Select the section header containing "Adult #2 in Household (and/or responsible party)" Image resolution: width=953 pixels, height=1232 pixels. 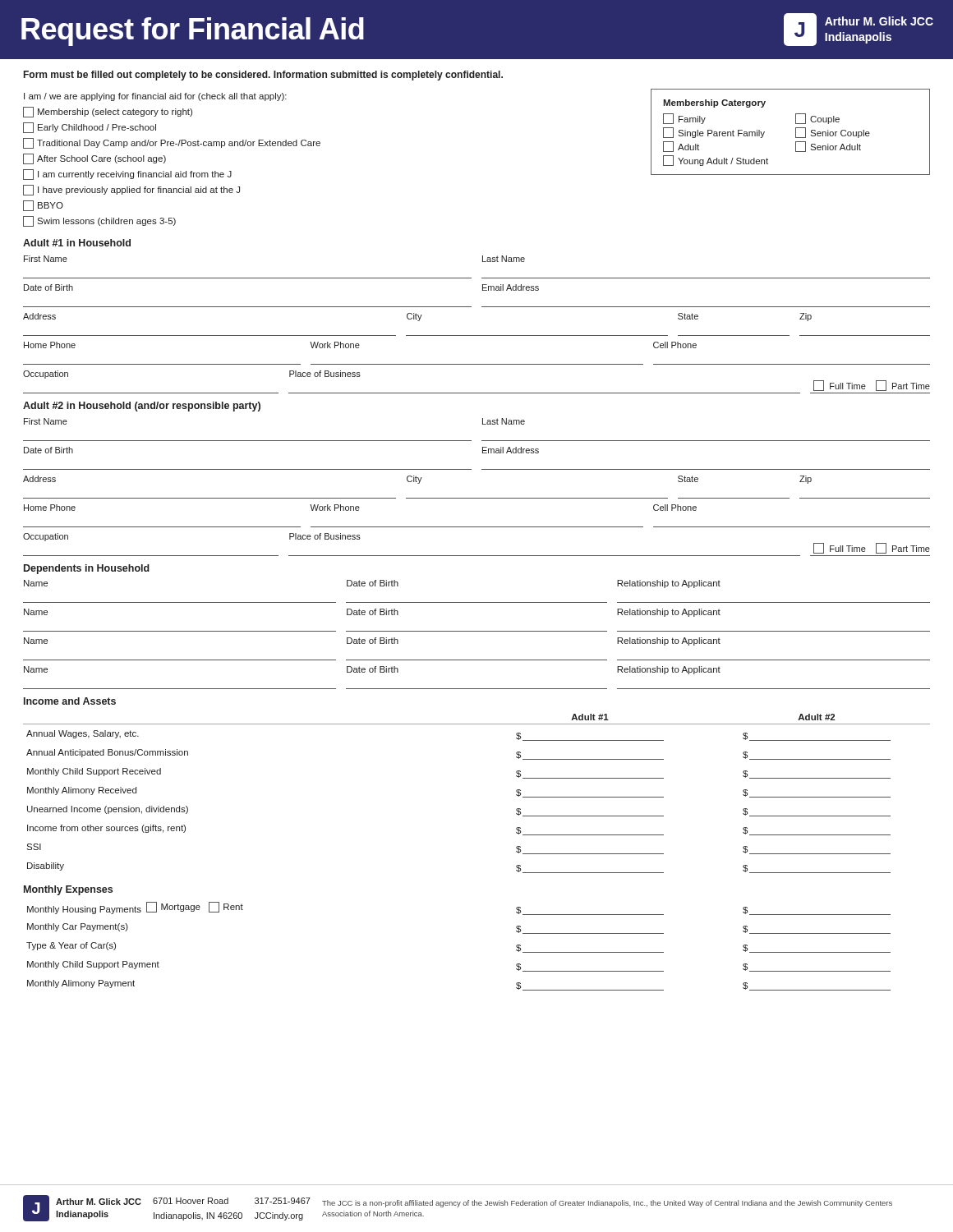[142, 406]
